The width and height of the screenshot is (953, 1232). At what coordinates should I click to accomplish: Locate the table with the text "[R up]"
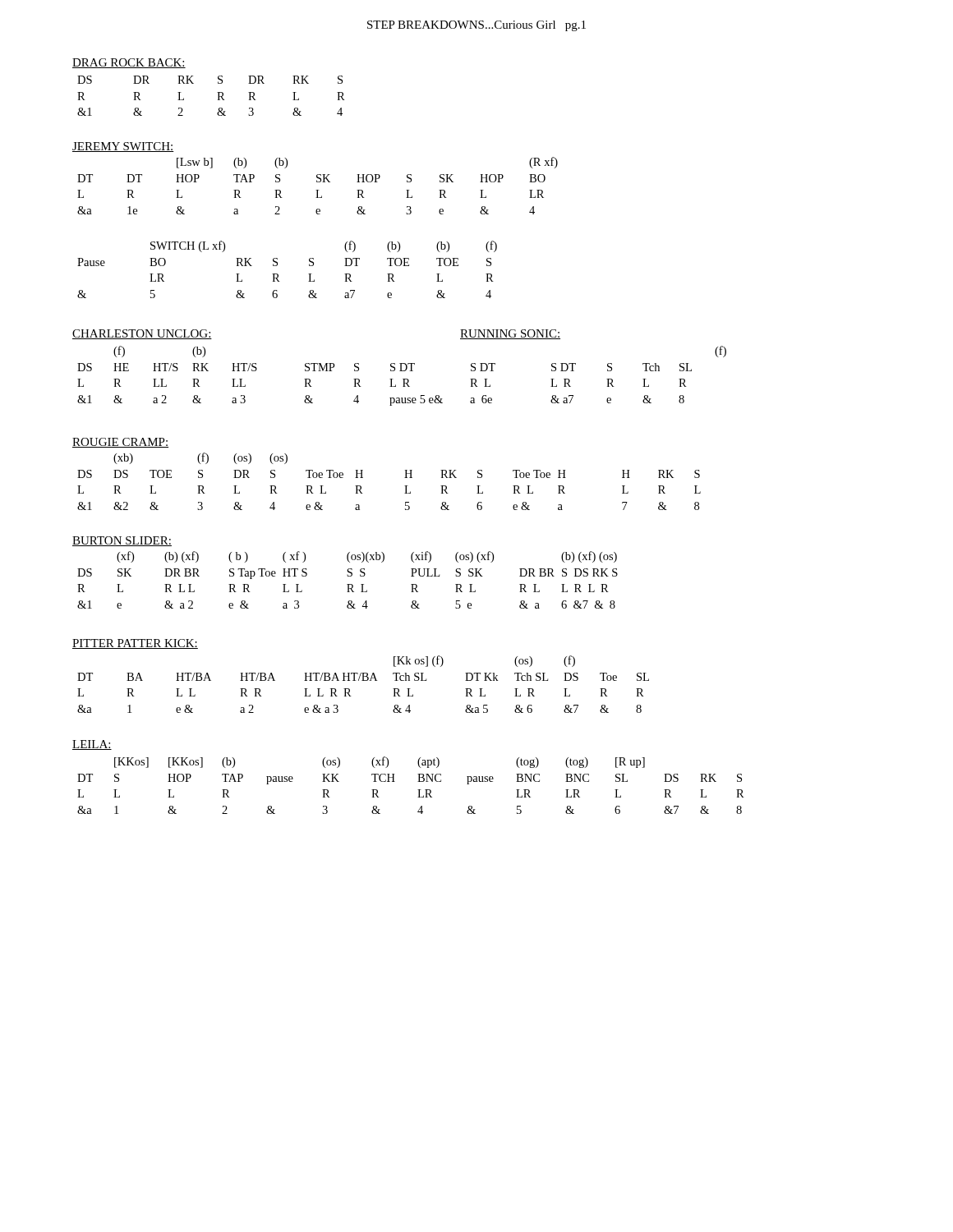pyautogui.click(x=418, y=786)
